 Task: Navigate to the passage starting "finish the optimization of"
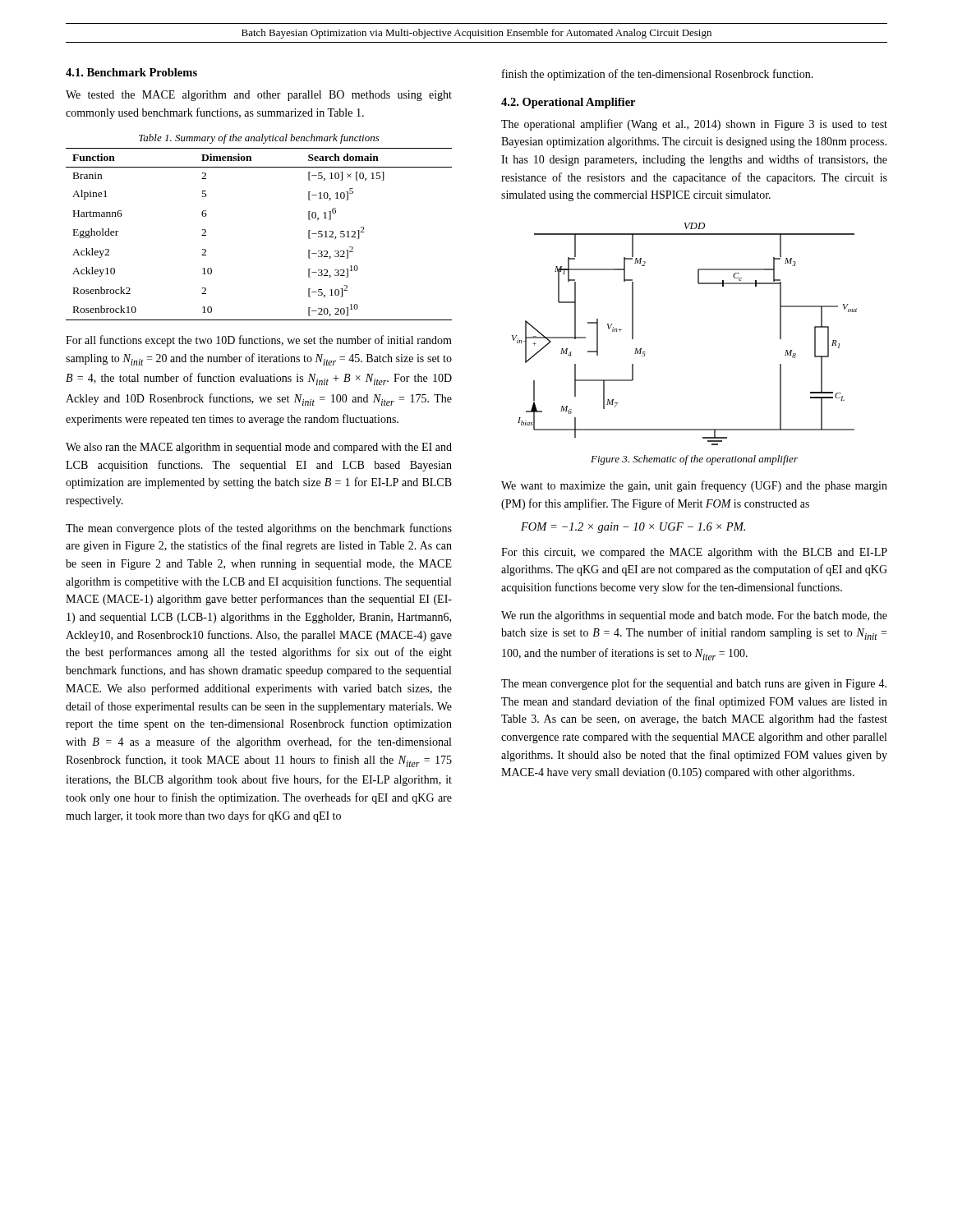657,74
